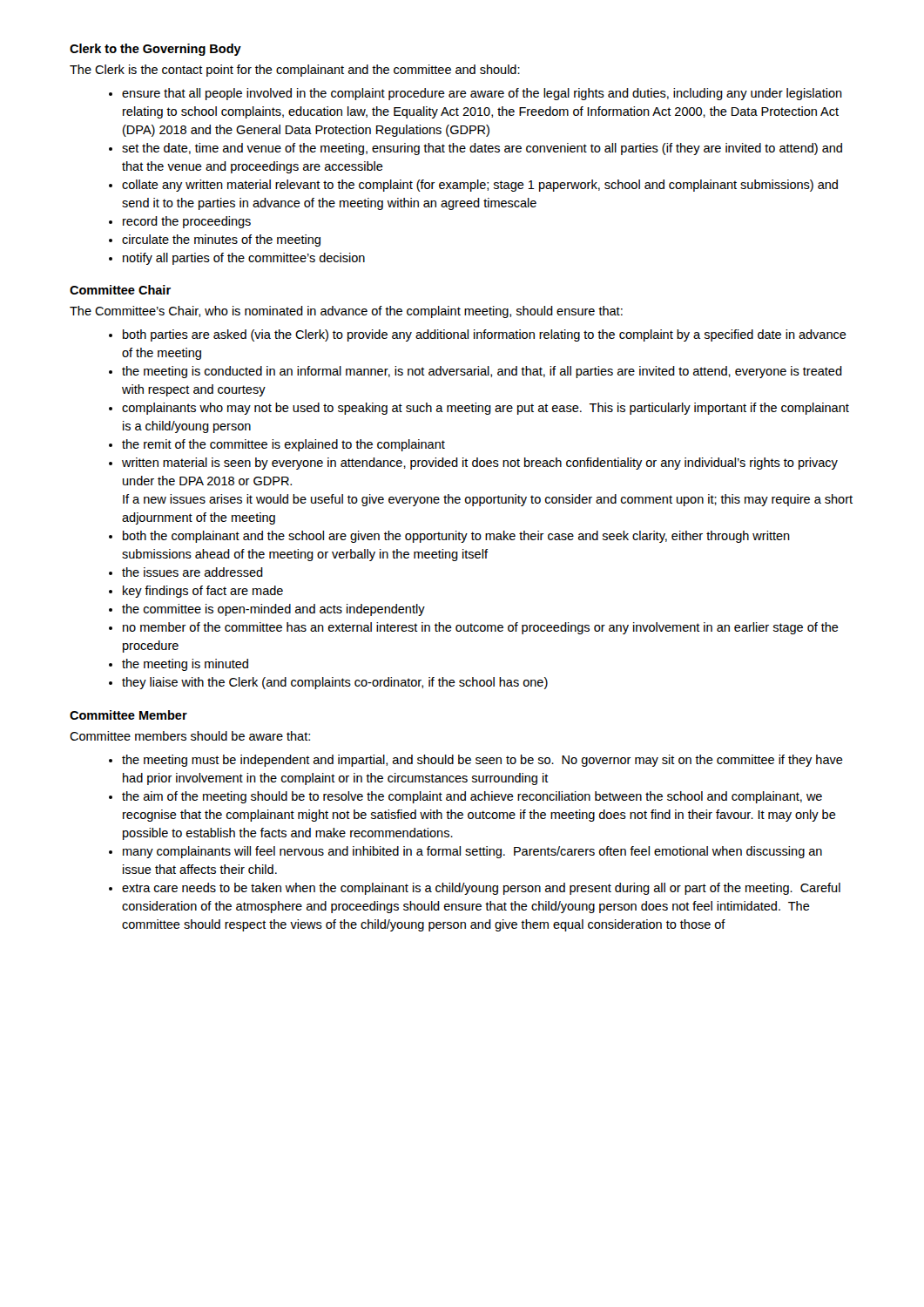
Task: Find the block on this page that starts "both parties are asked (via the"
Action: tap(484, 344)
